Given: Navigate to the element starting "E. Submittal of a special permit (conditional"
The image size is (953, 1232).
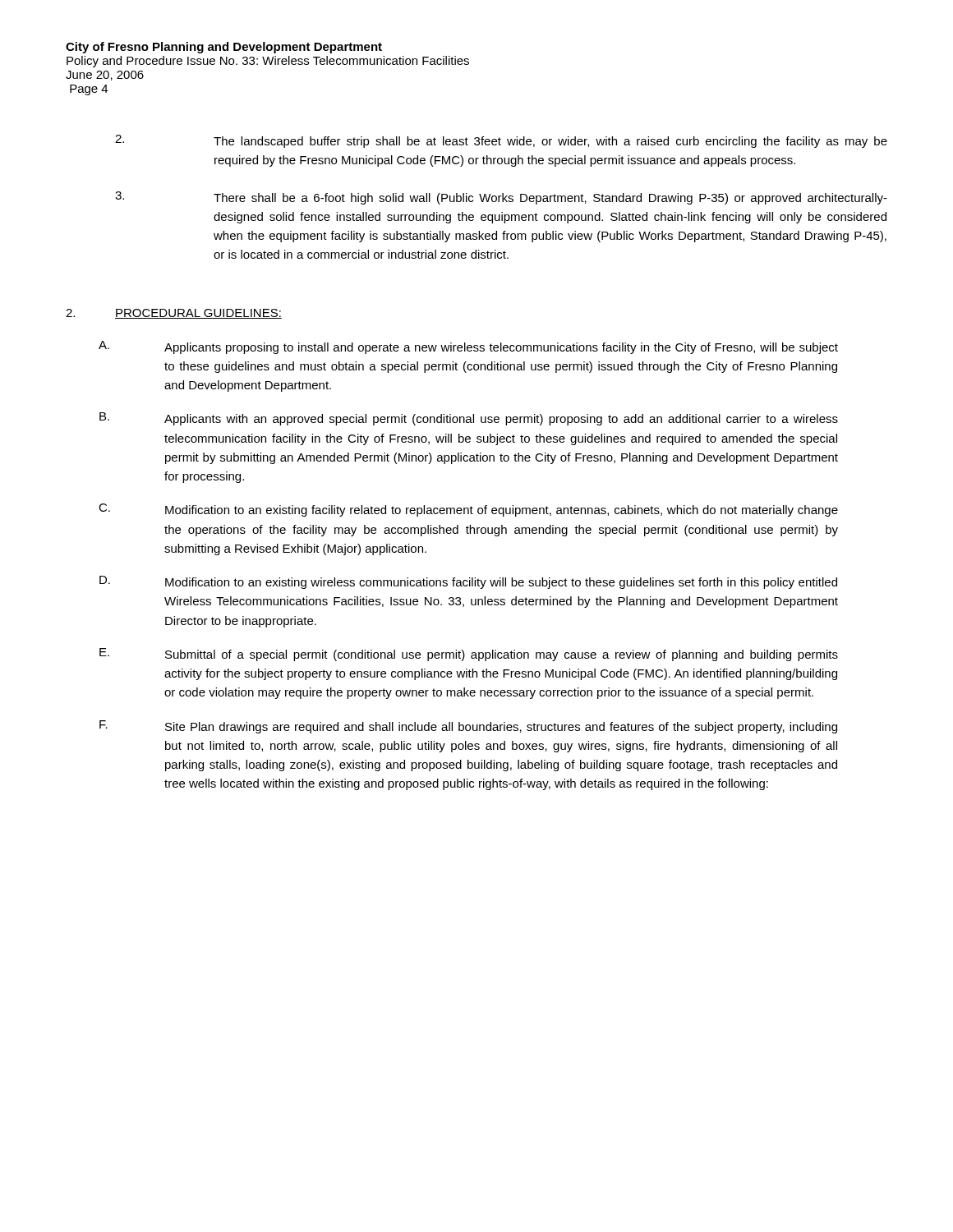Looking at the screenshot, I should (x=452, y=673).
